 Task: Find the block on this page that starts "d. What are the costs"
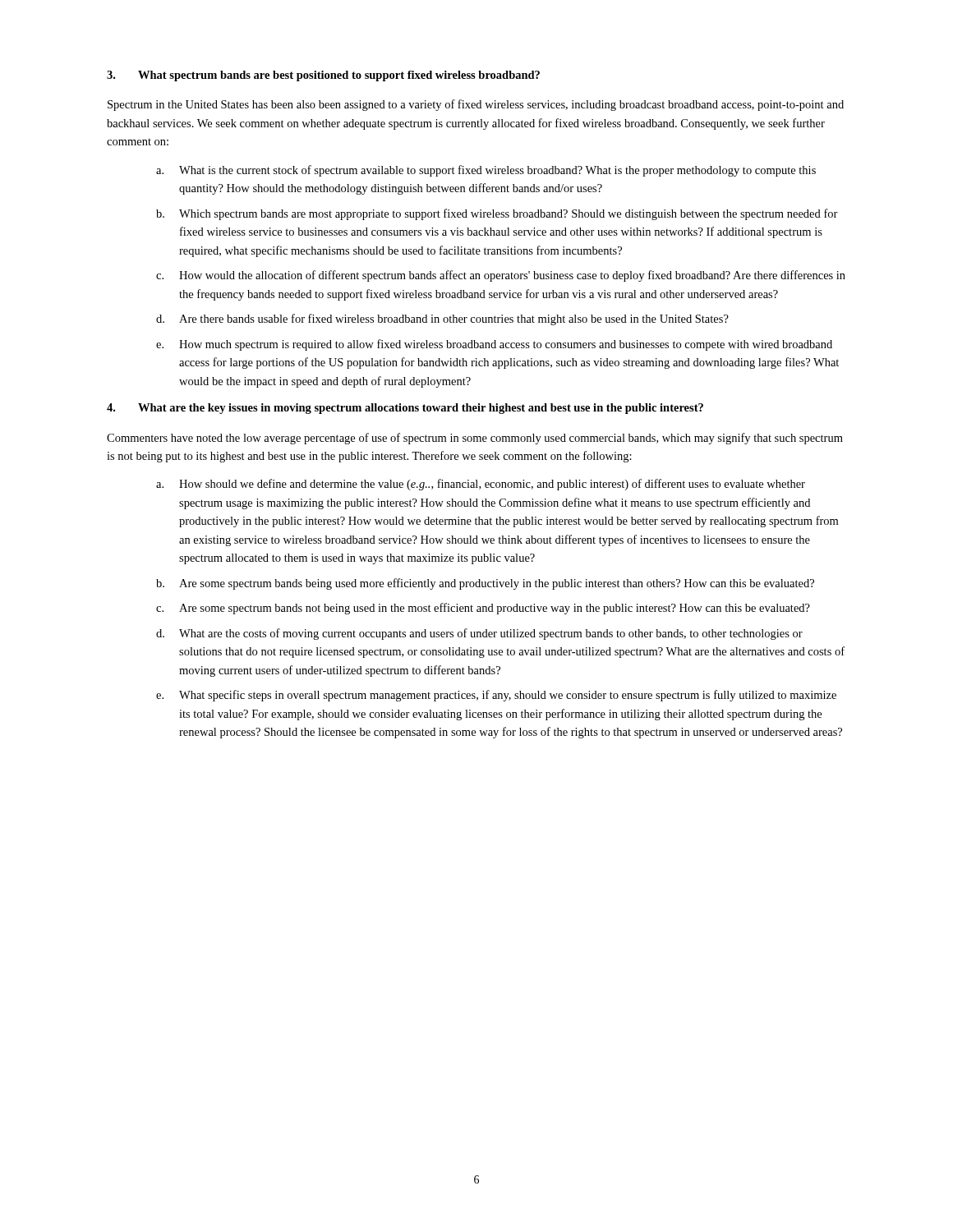[x=501, y=652]
